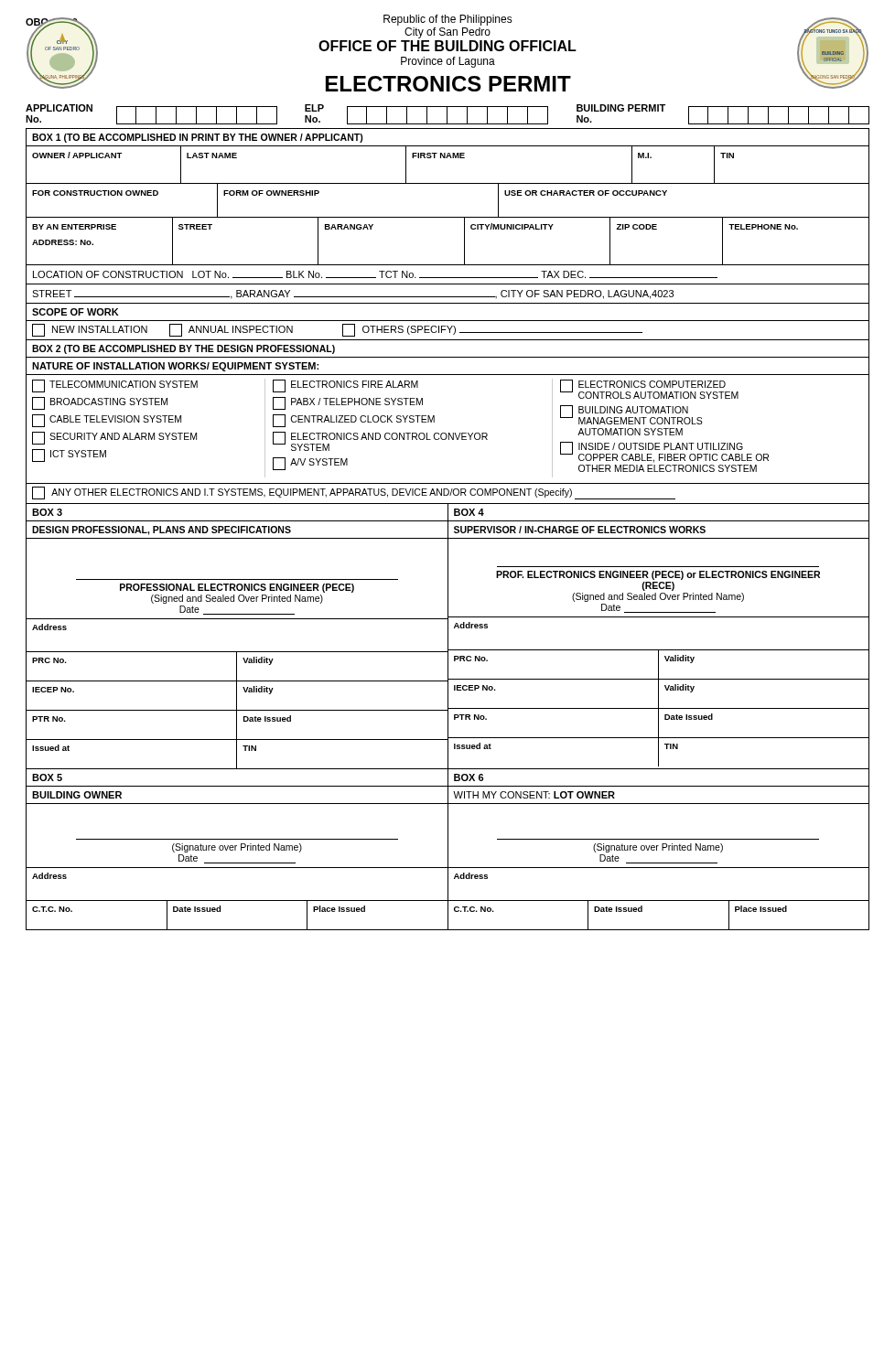
Task: Locate the element starting "LOCATION OF CONSTRUCTION LOT"
Action: tap(375, 274)
